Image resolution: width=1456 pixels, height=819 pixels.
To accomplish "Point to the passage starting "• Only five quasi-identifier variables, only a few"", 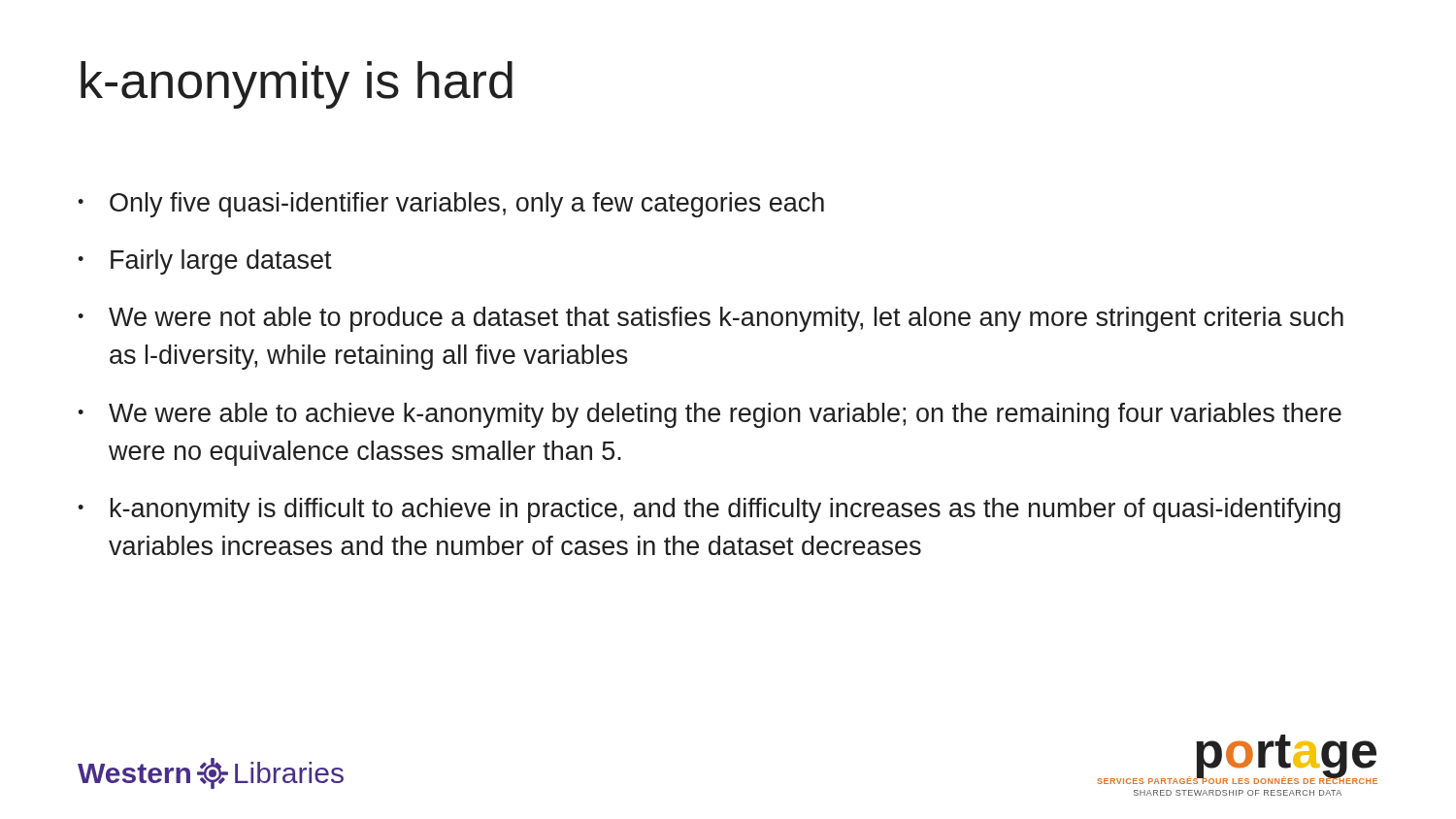I will (728, 203).
